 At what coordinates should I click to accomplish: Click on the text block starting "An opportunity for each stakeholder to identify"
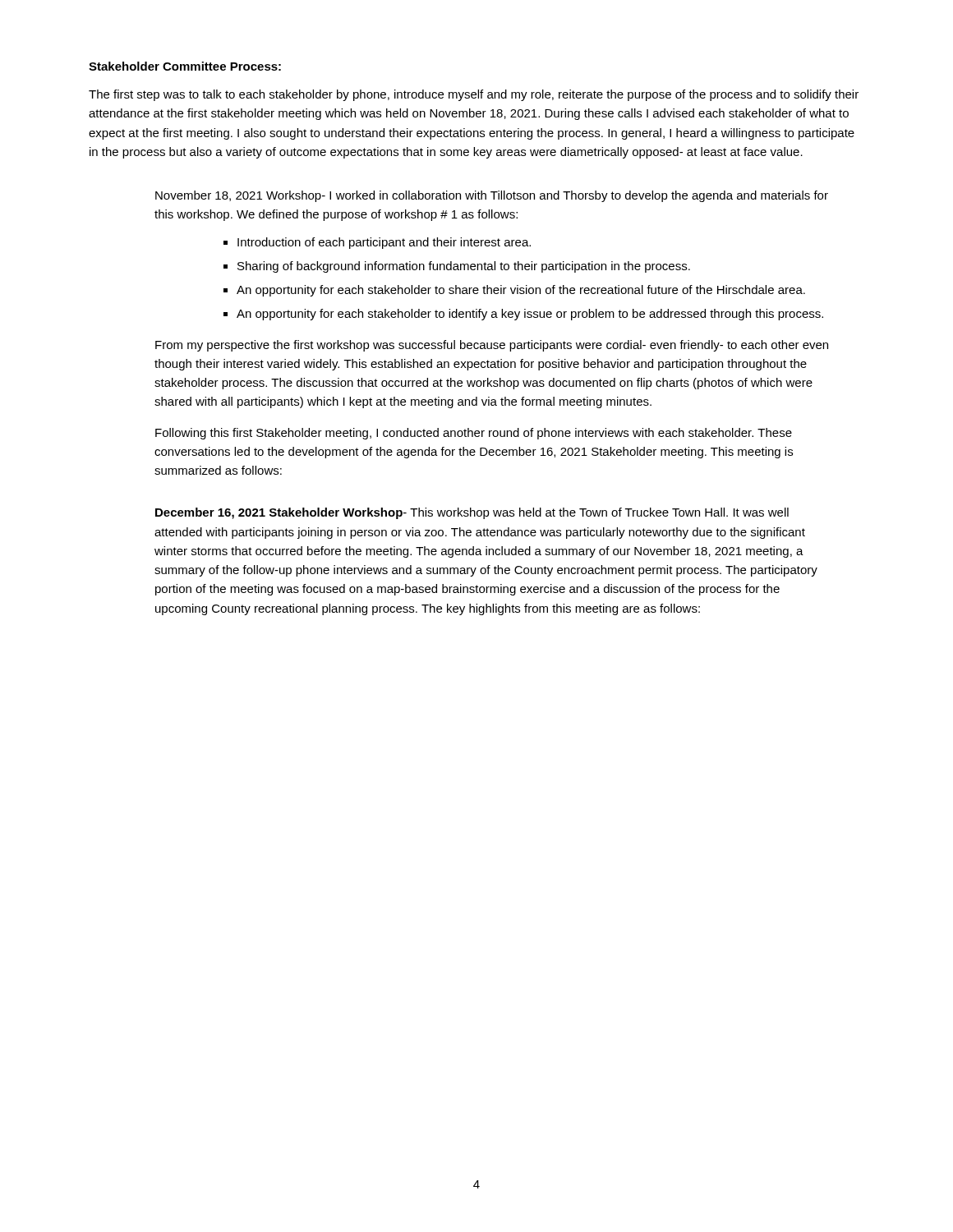(530, 314)
